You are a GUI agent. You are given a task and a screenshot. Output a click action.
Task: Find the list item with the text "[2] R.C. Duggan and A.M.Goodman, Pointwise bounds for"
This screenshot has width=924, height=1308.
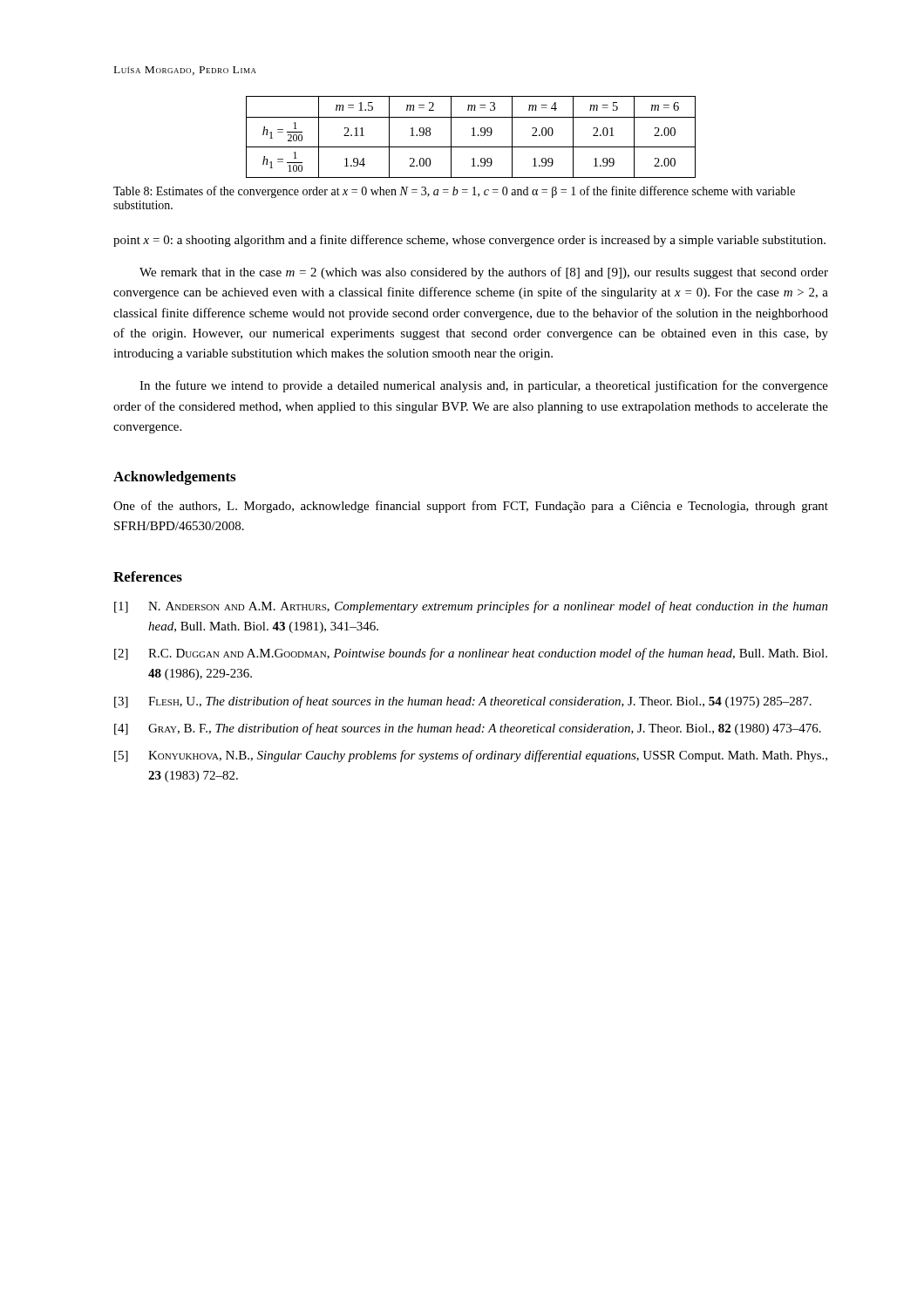[471, 664]
